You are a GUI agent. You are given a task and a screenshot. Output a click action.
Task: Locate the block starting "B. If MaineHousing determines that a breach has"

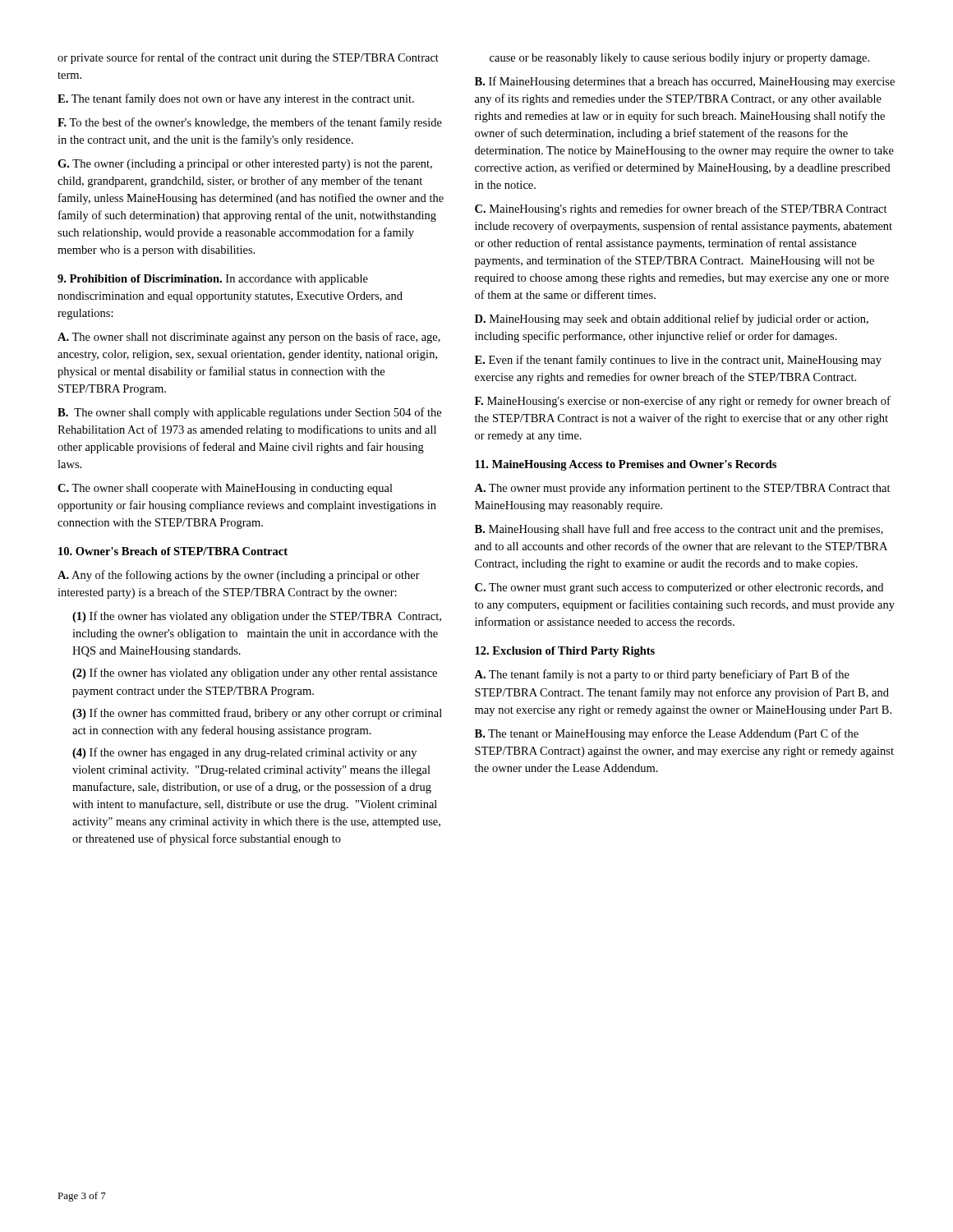(x=685, y=133)
